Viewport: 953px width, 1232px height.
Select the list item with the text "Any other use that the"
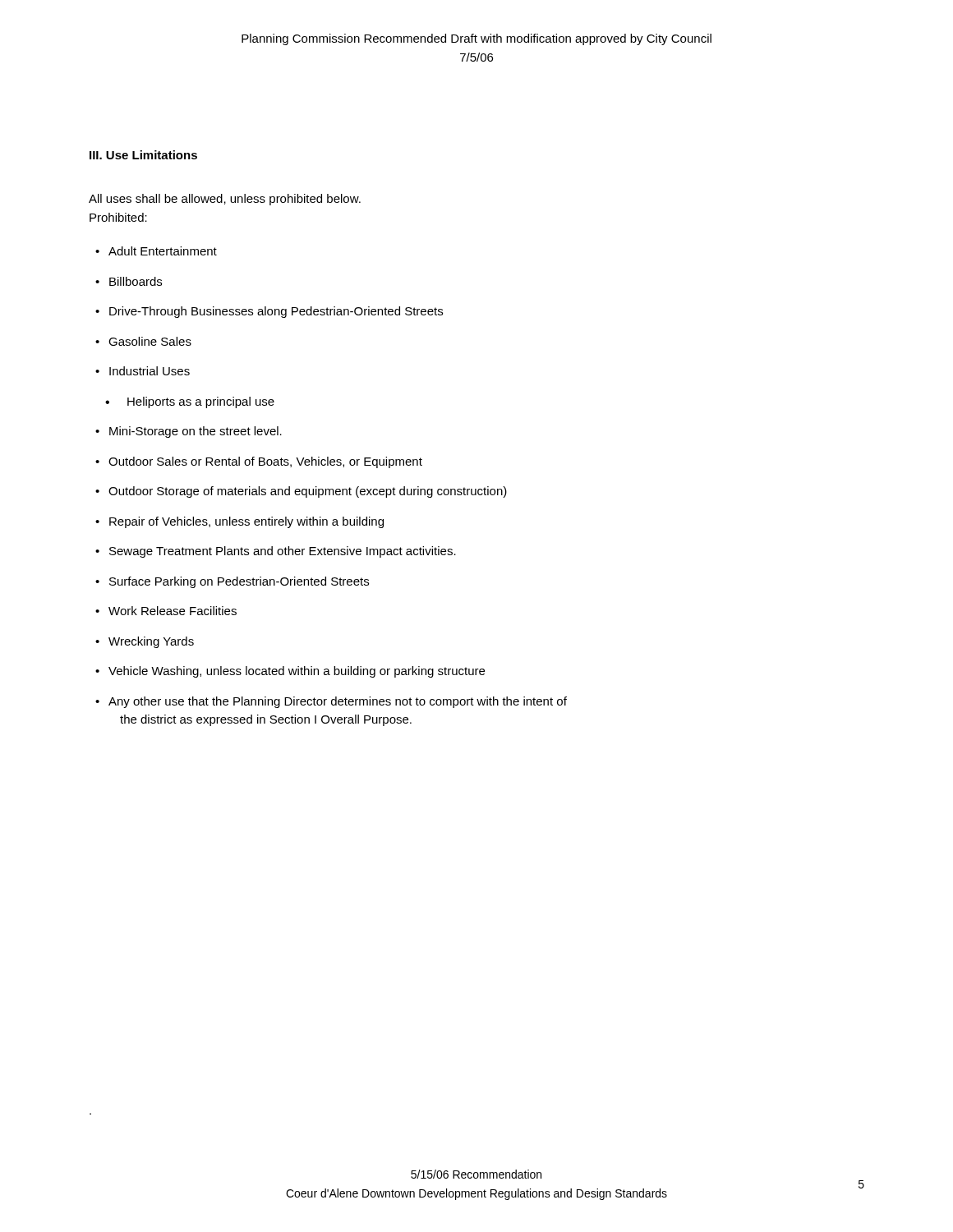[338, 711]
